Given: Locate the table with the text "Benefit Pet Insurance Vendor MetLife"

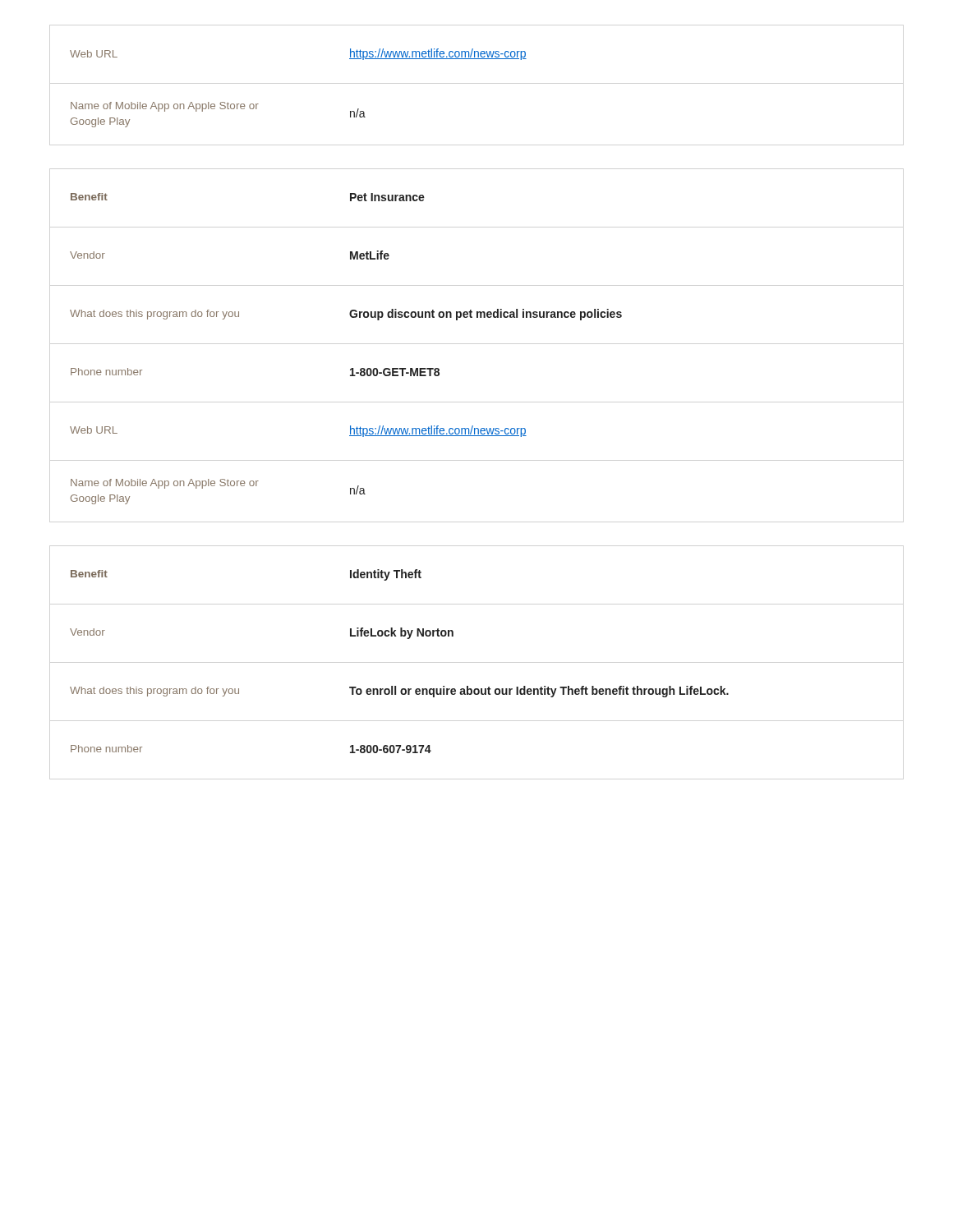Looking at the screenshot, I should click(x=476, y=345).
